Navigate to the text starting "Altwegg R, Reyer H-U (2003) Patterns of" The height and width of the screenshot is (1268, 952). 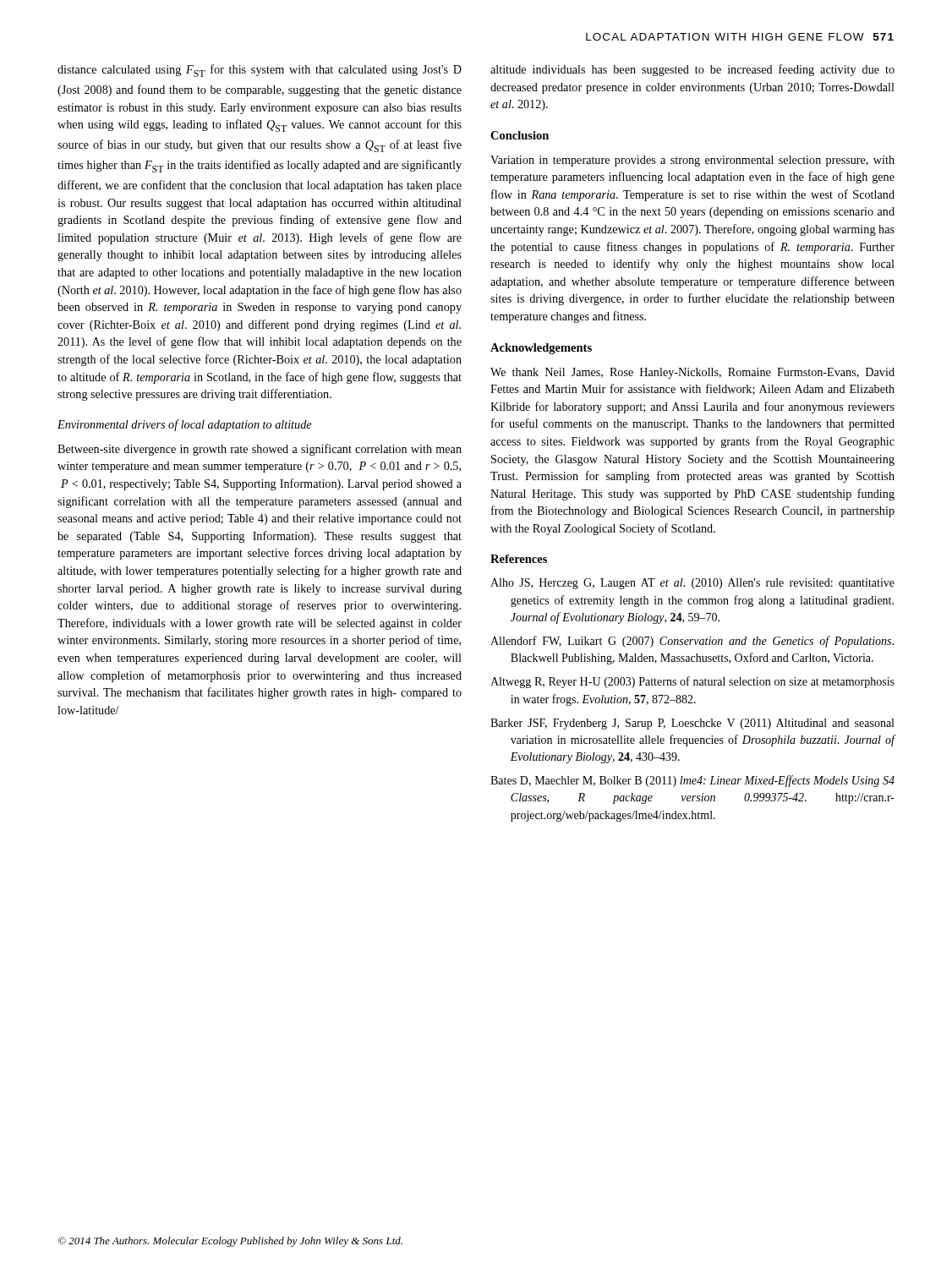click(692, 691)
